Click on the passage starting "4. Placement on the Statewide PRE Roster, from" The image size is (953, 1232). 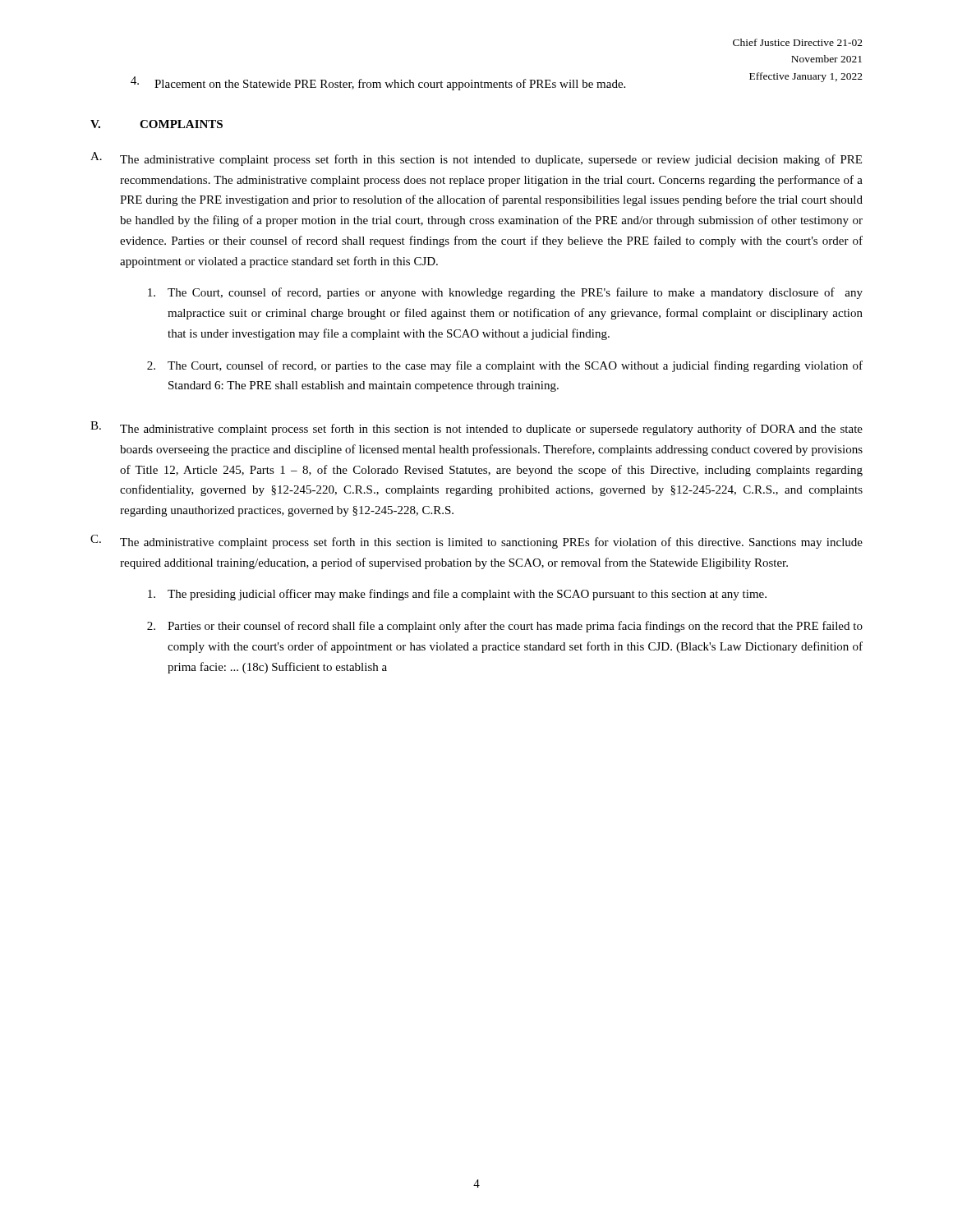[476, 84]
